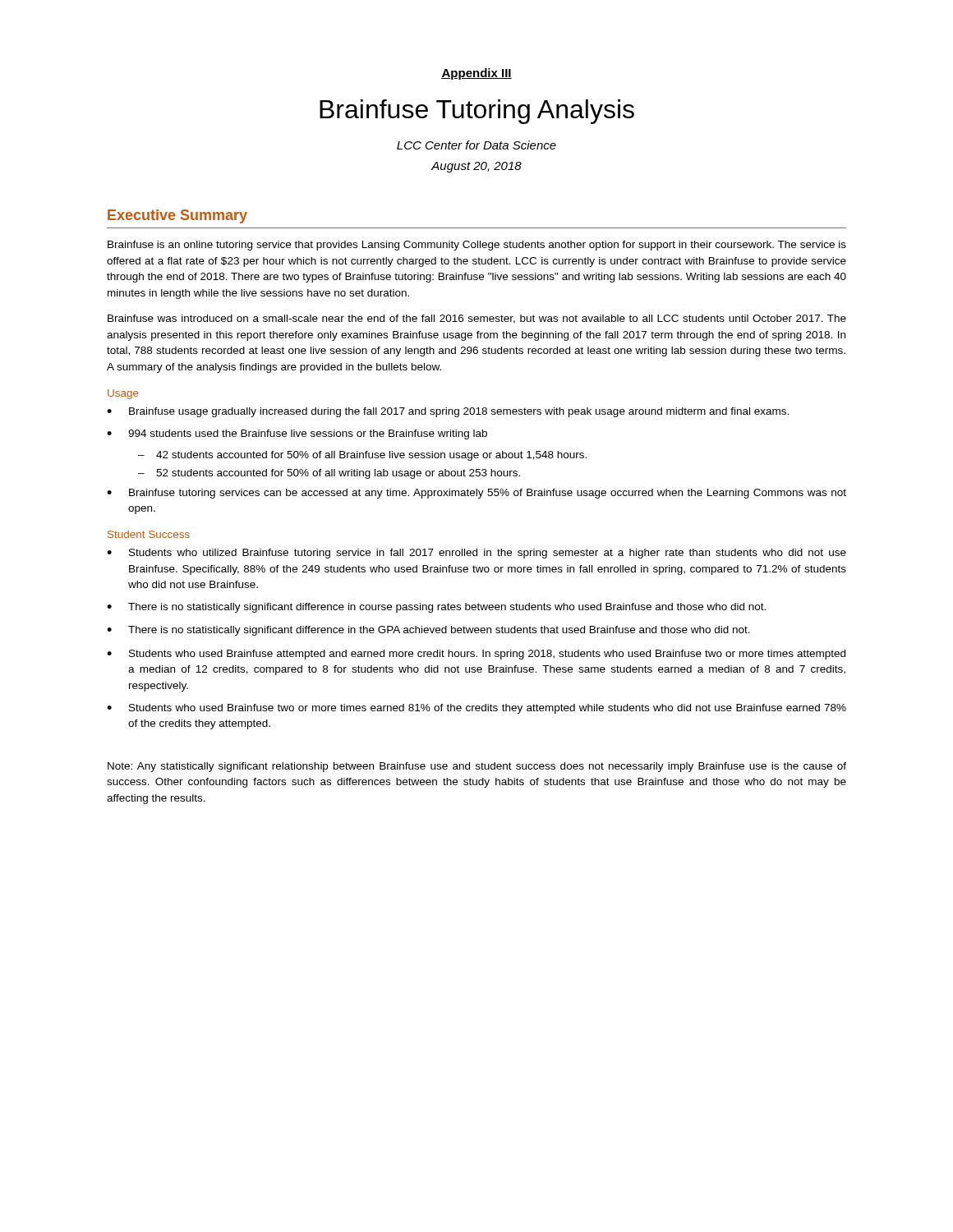Click the passage that begins "• Brainfuse tutoring services"
This screenshot has width=953, height=1232.
click(476, 500)
